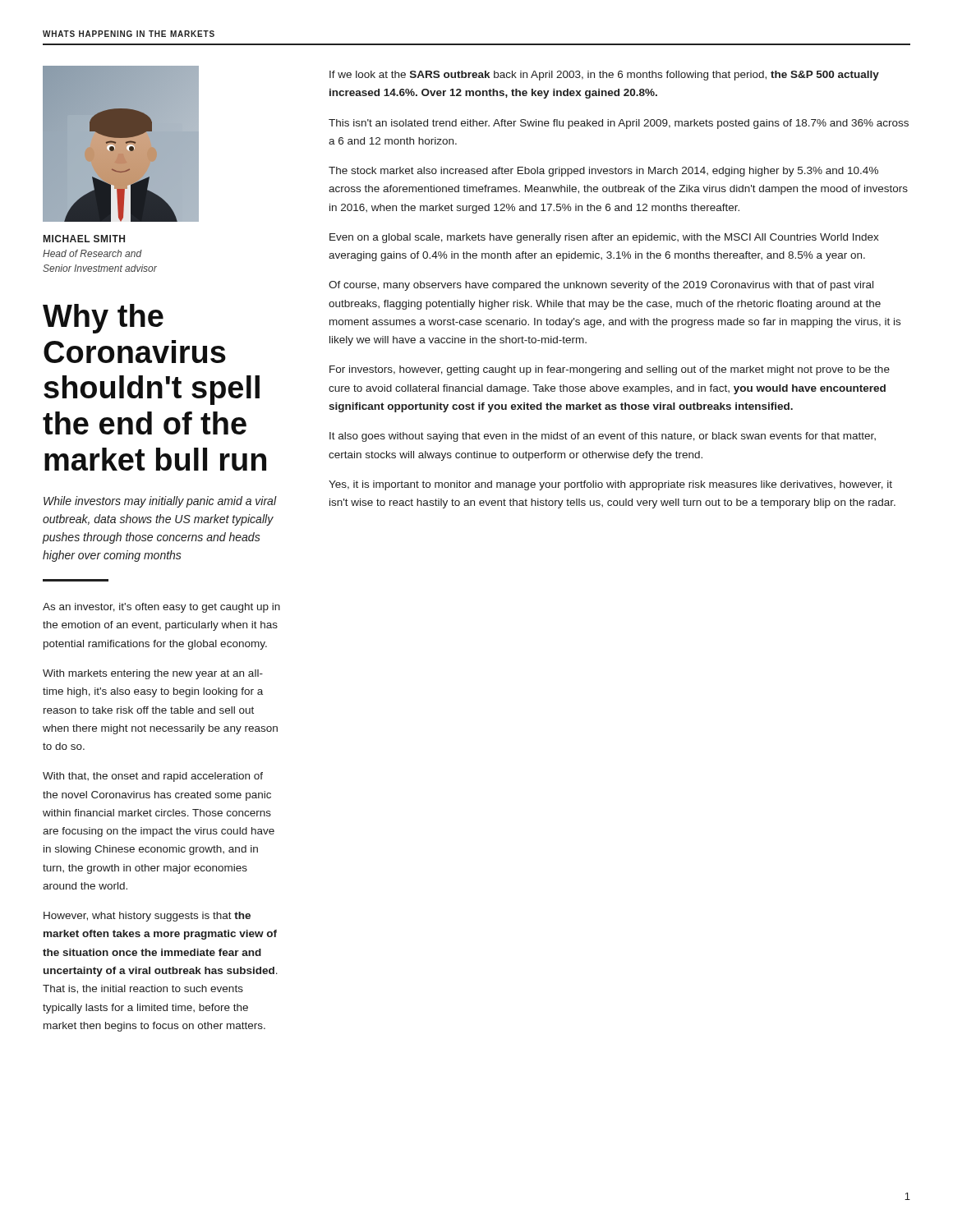This screenshot has height=1232, width=953.
Task: Point to the block beginning "If we look at"
Action: tap(604, 83)
